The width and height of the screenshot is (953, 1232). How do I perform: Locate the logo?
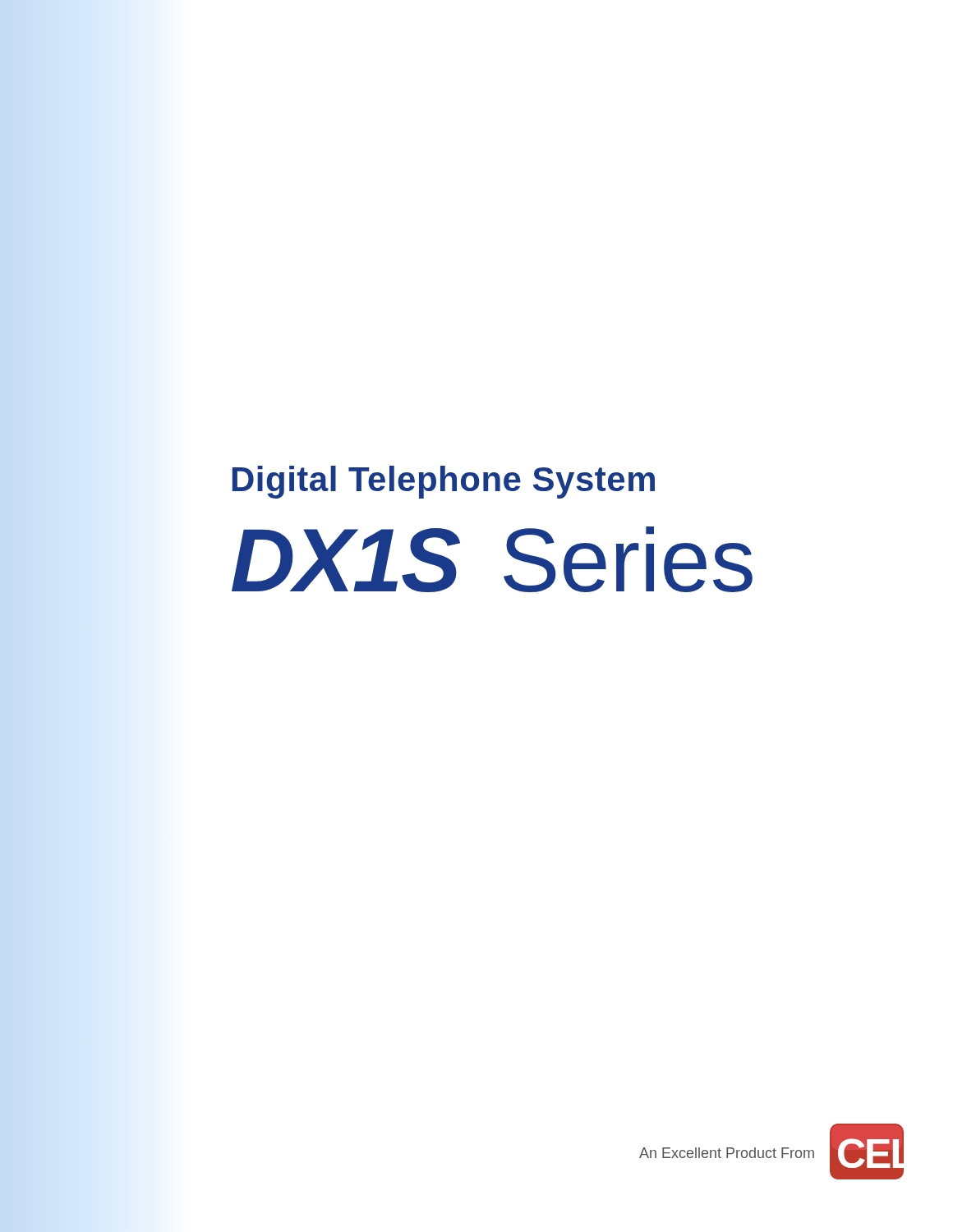coord(867,1153)
